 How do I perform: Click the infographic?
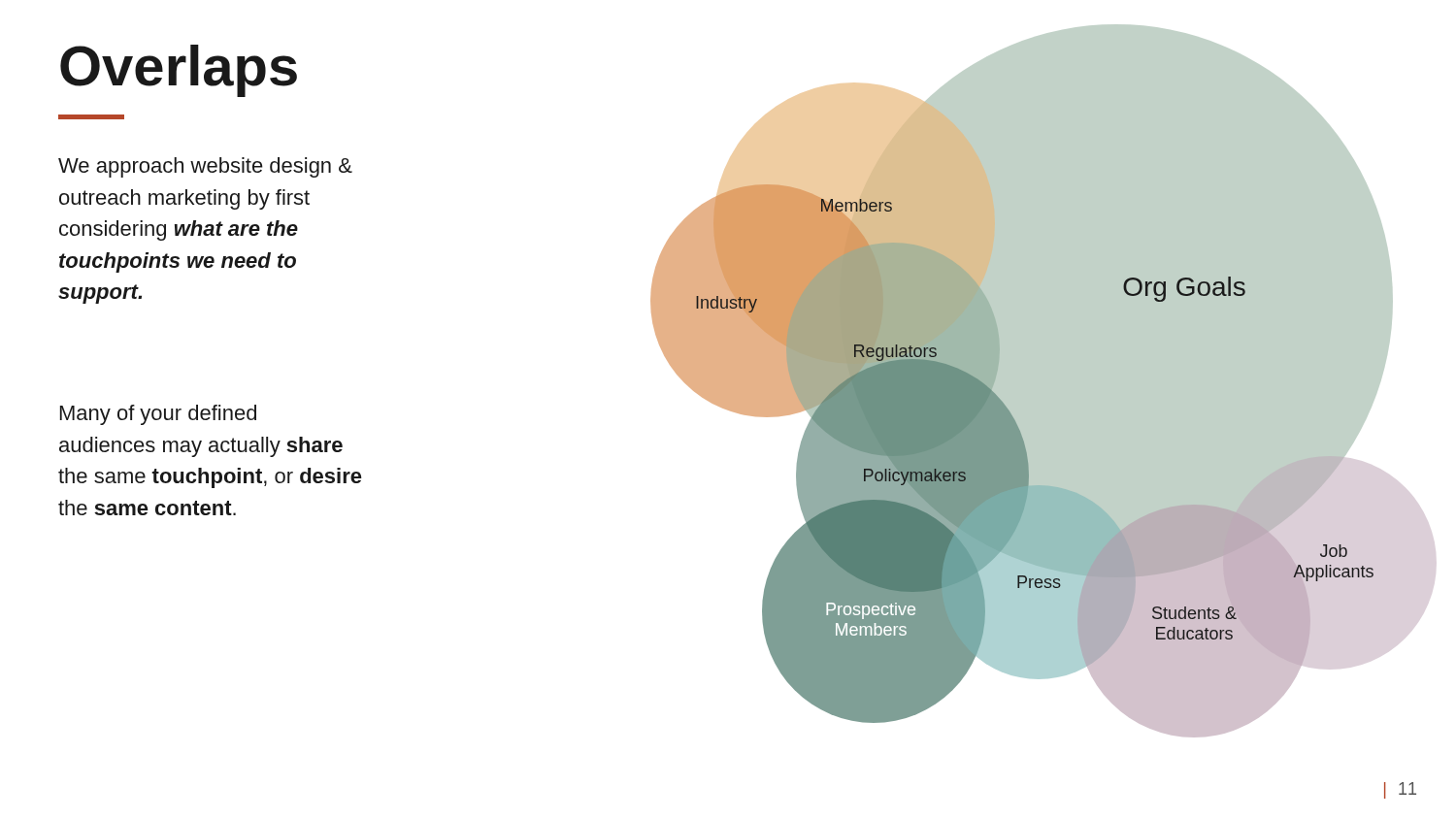937,410
